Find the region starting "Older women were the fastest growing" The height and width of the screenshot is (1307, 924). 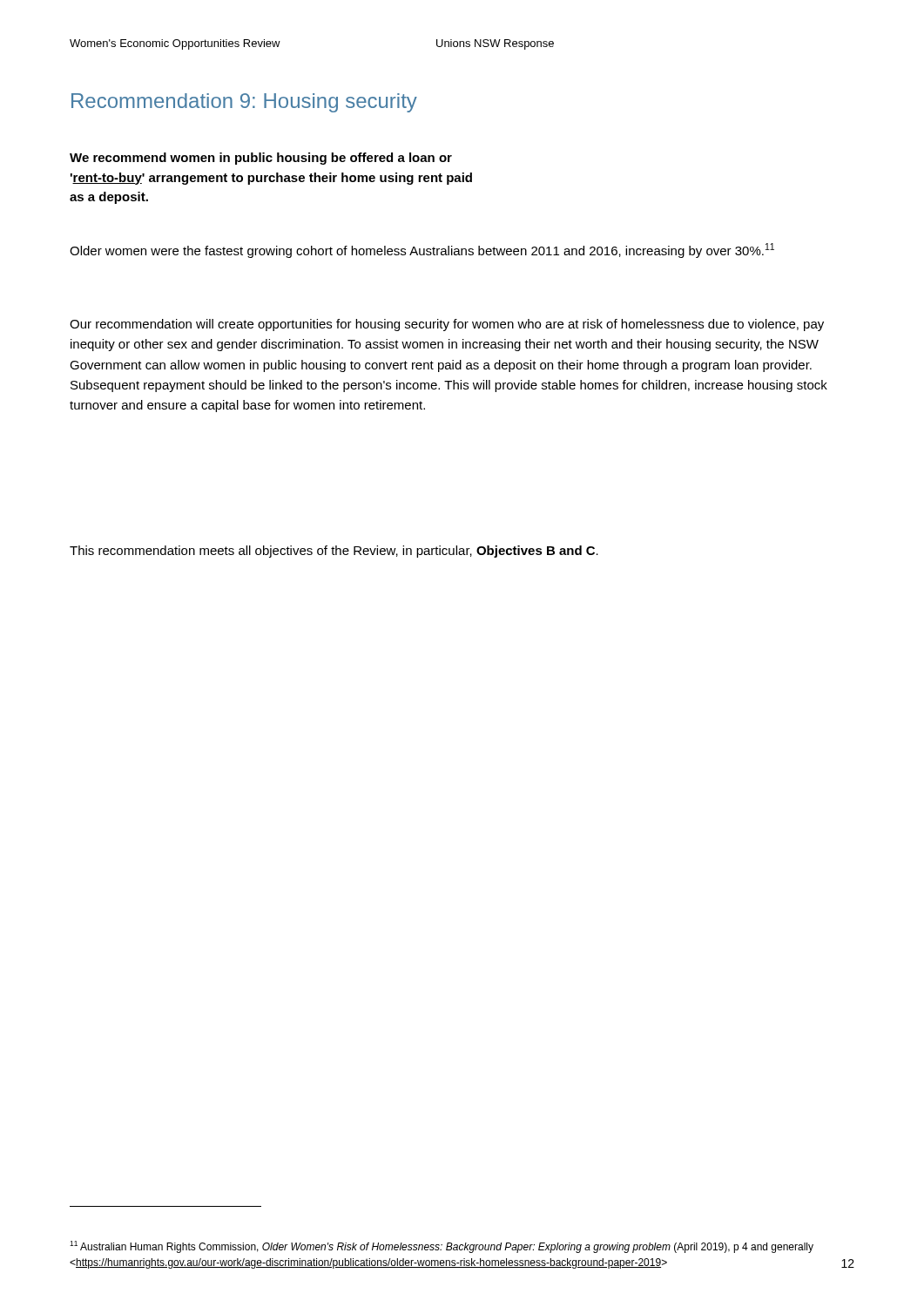(422, 250)
